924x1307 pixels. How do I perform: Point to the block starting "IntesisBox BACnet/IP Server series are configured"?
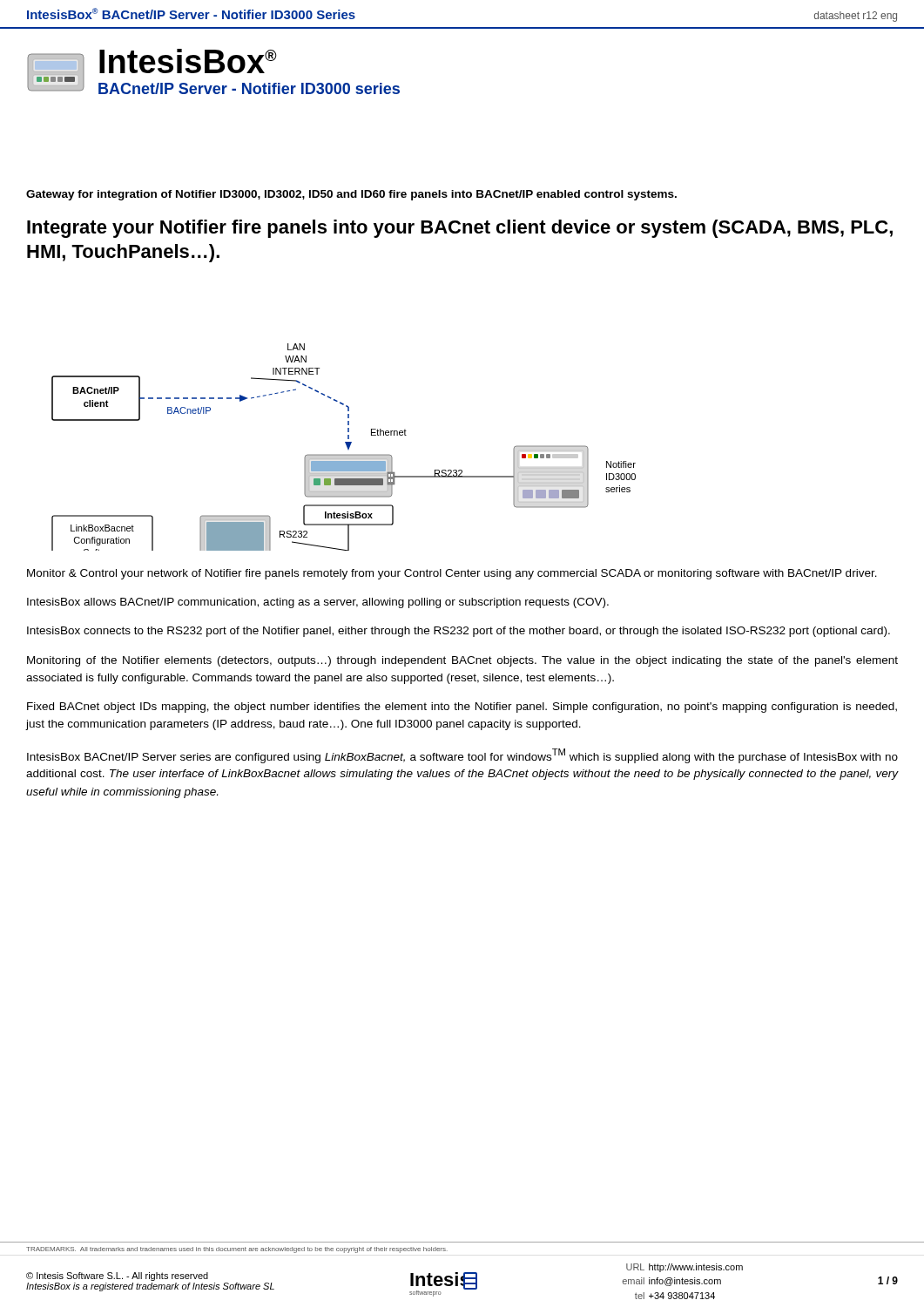(462, 772)
